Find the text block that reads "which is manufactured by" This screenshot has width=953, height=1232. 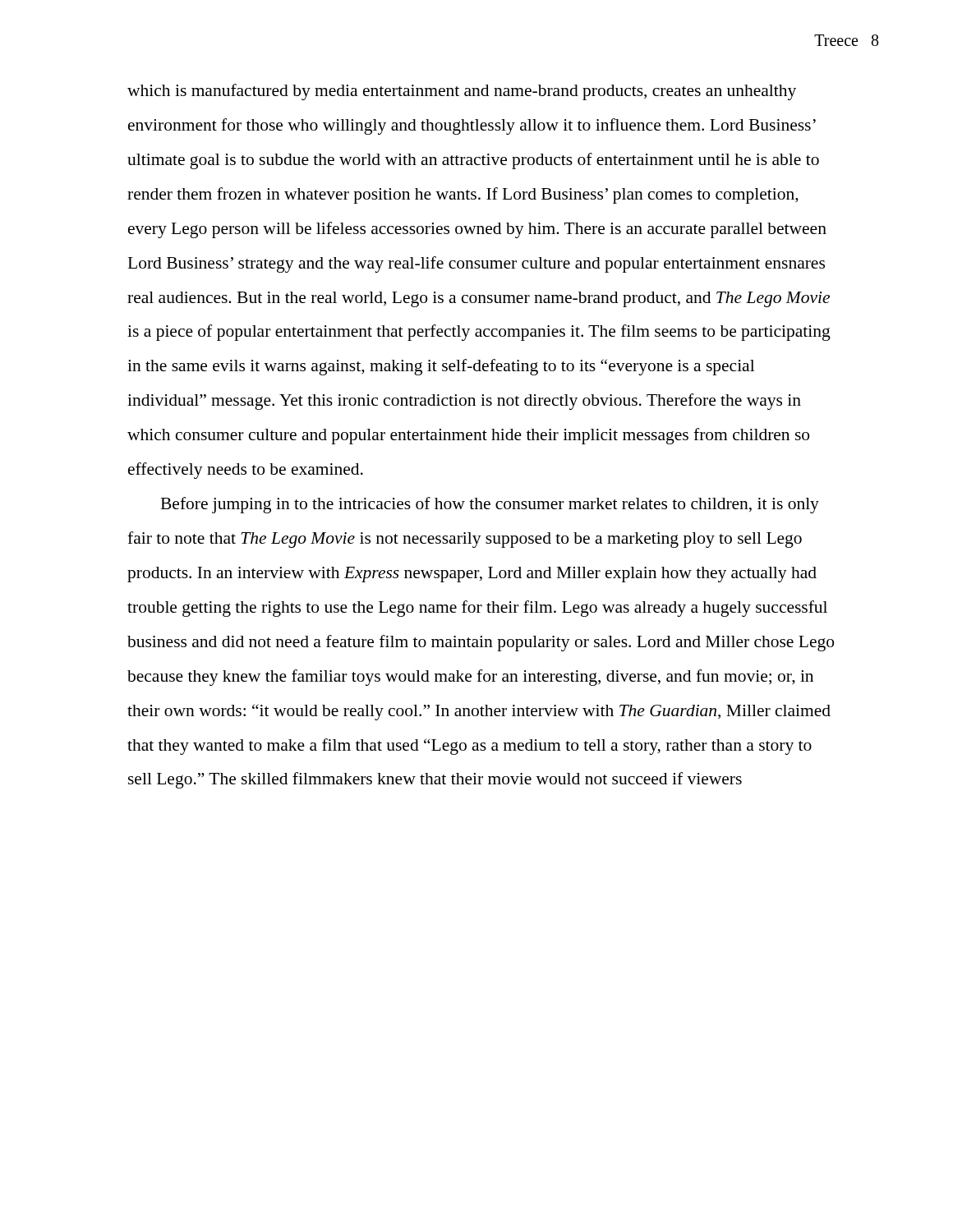tap(462, 92)
